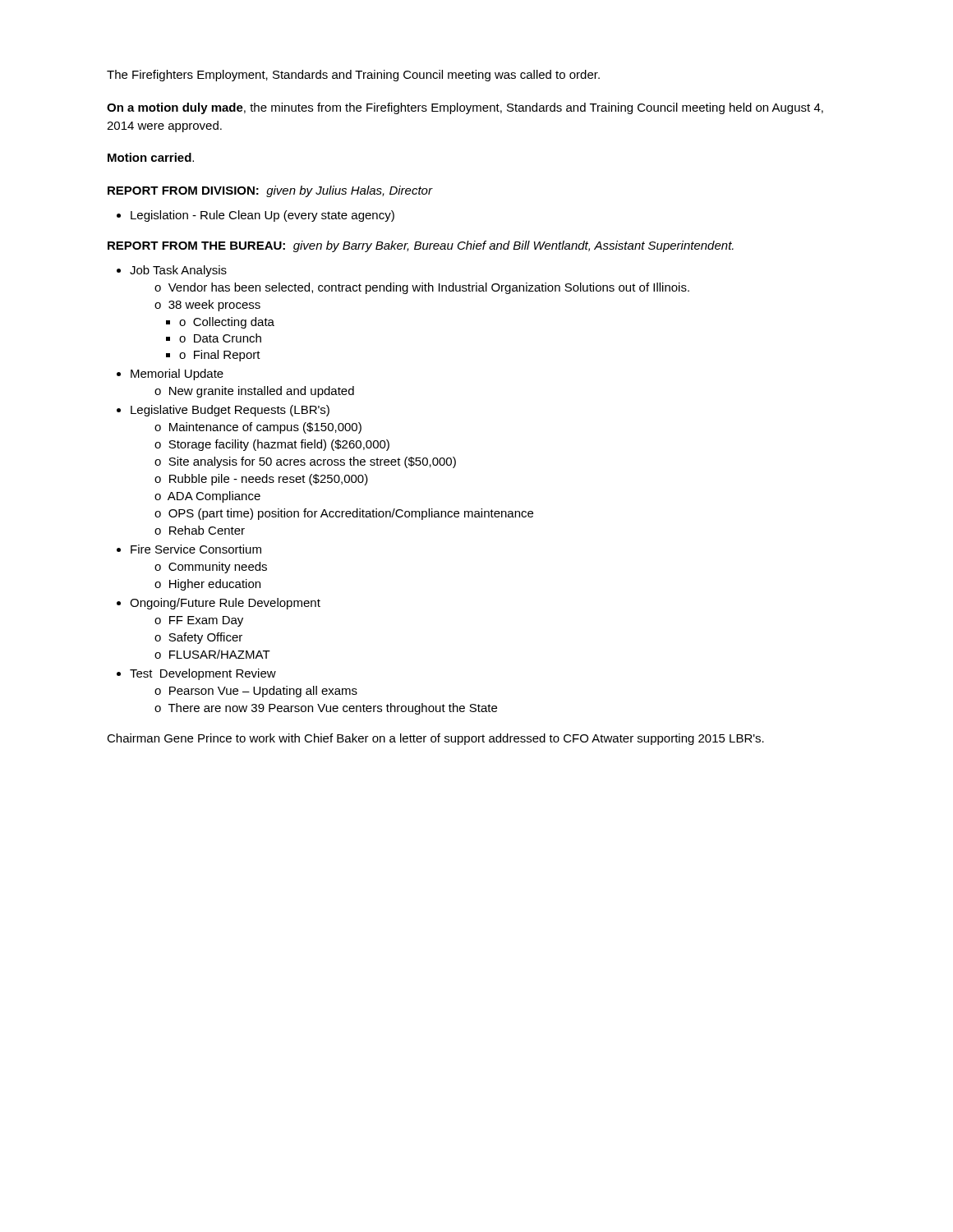Select the text block starting "Legislation - Rule Clean Up (every state"

(x=262, y=216)
